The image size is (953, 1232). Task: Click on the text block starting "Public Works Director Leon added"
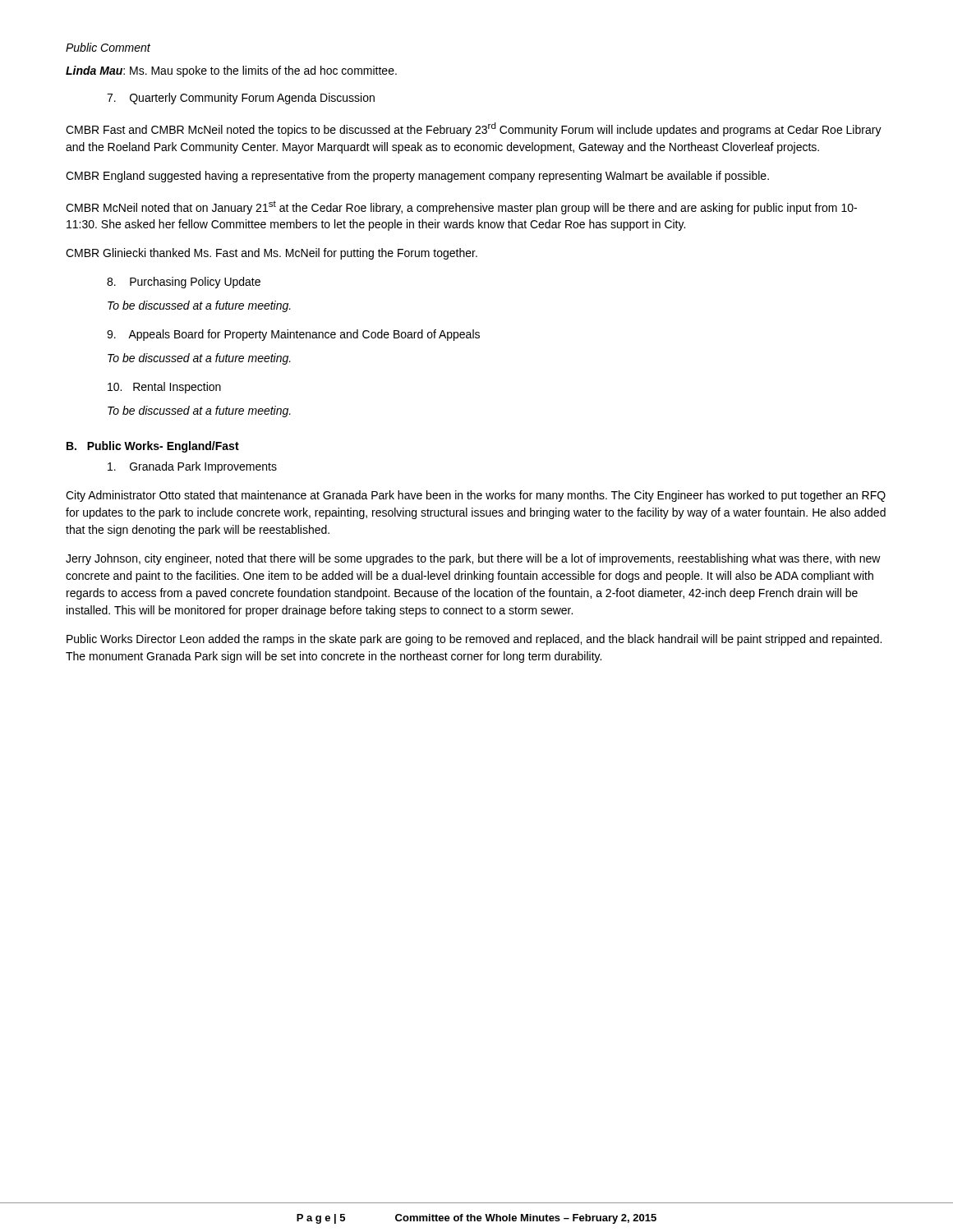tap(474, 648)
